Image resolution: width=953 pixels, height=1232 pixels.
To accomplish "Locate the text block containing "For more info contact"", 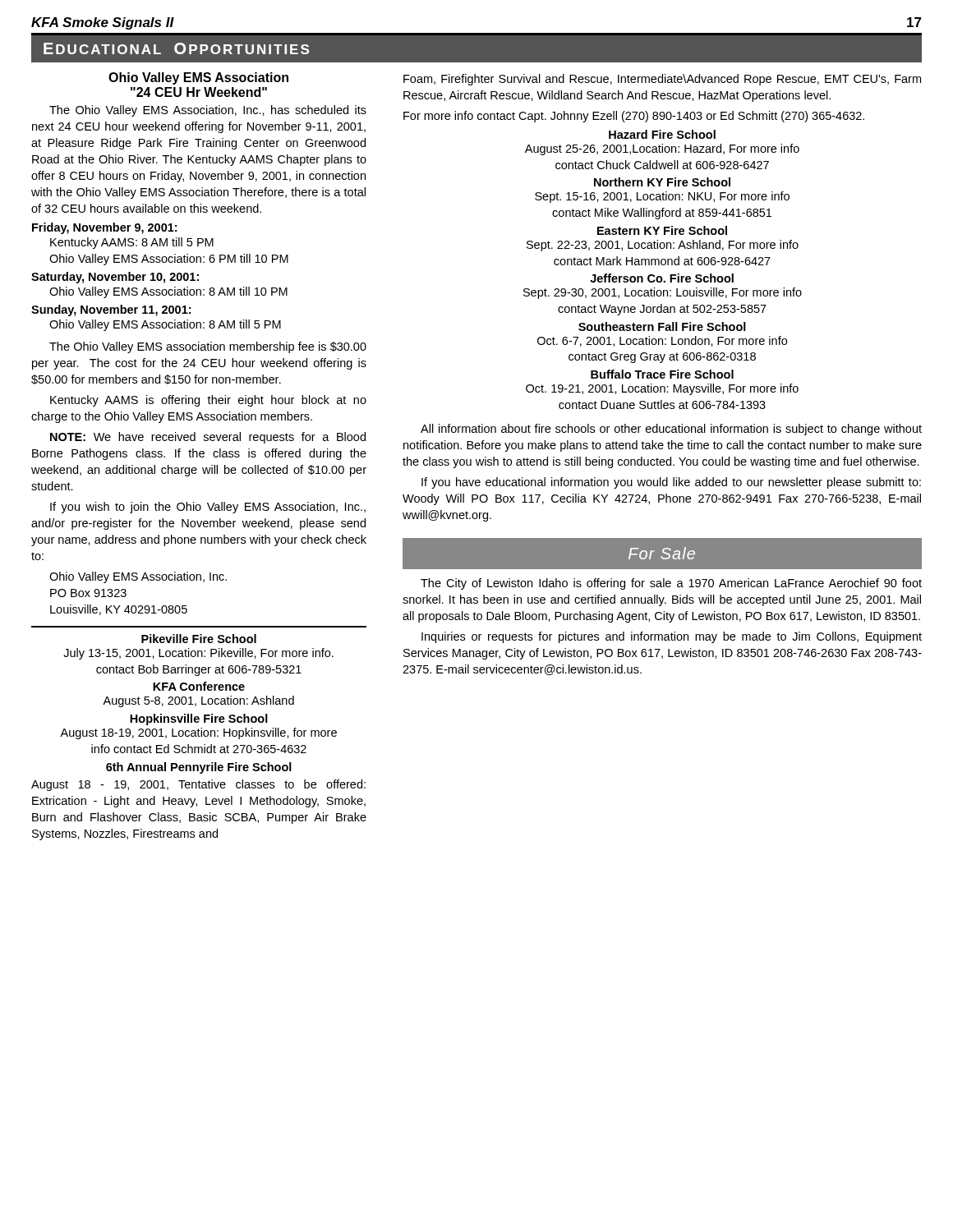I will tap(634, 116).
